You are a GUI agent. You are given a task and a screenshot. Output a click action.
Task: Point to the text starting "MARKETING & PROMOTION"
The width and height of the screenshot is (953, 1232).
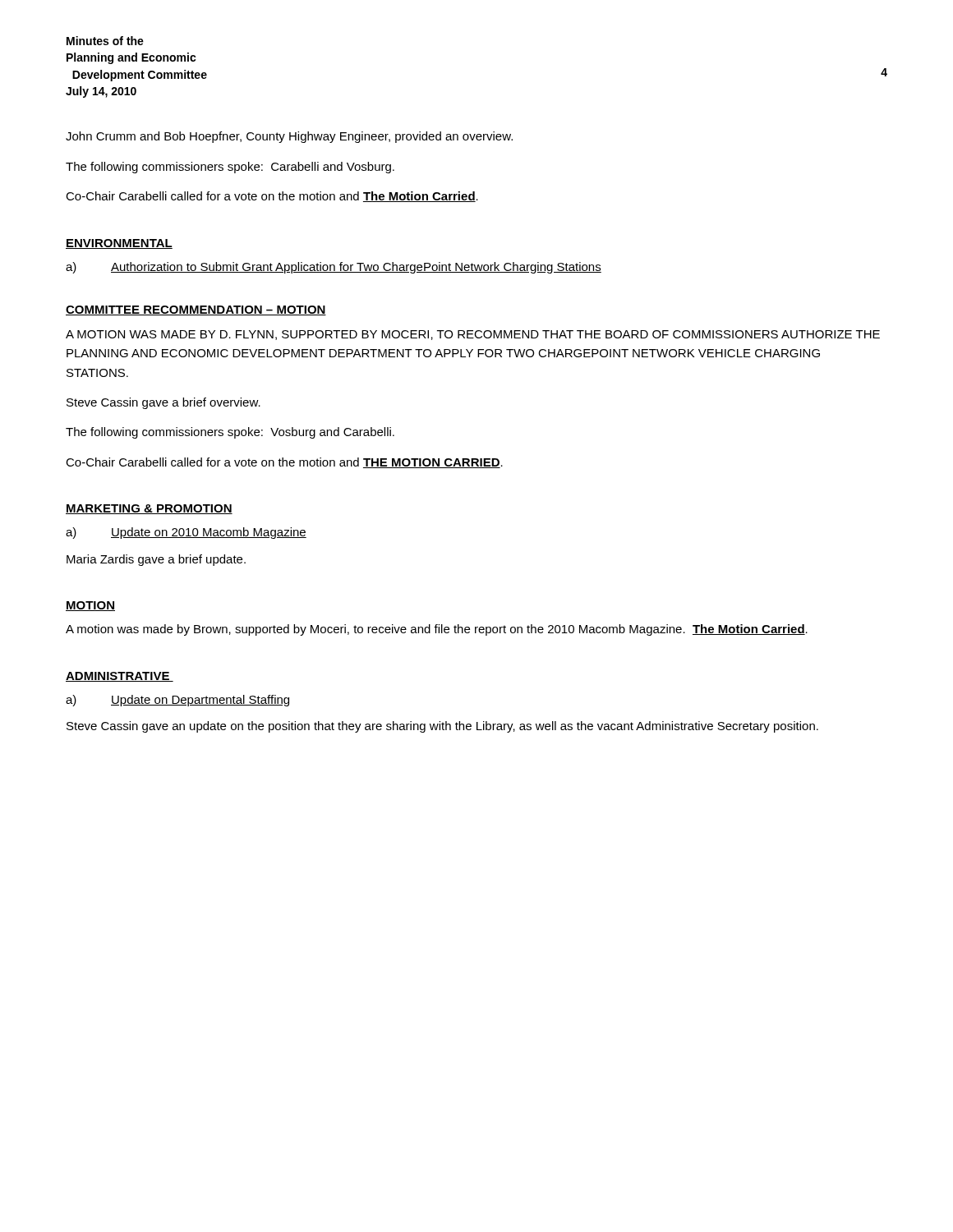(149, 508)
